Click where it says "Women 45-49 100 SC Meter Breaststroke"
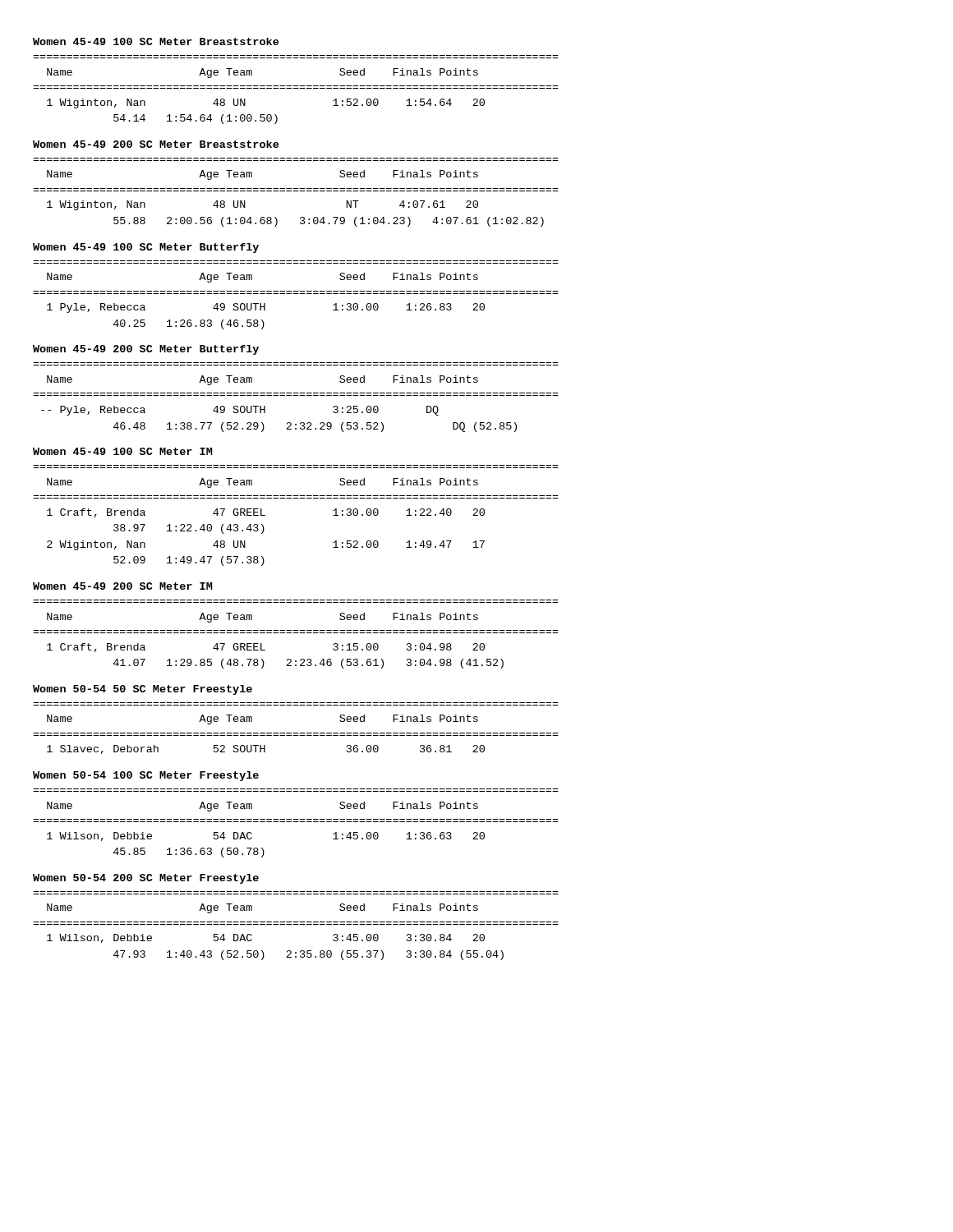Viewport: 953px width, 1232px height. tap(156, 42)
